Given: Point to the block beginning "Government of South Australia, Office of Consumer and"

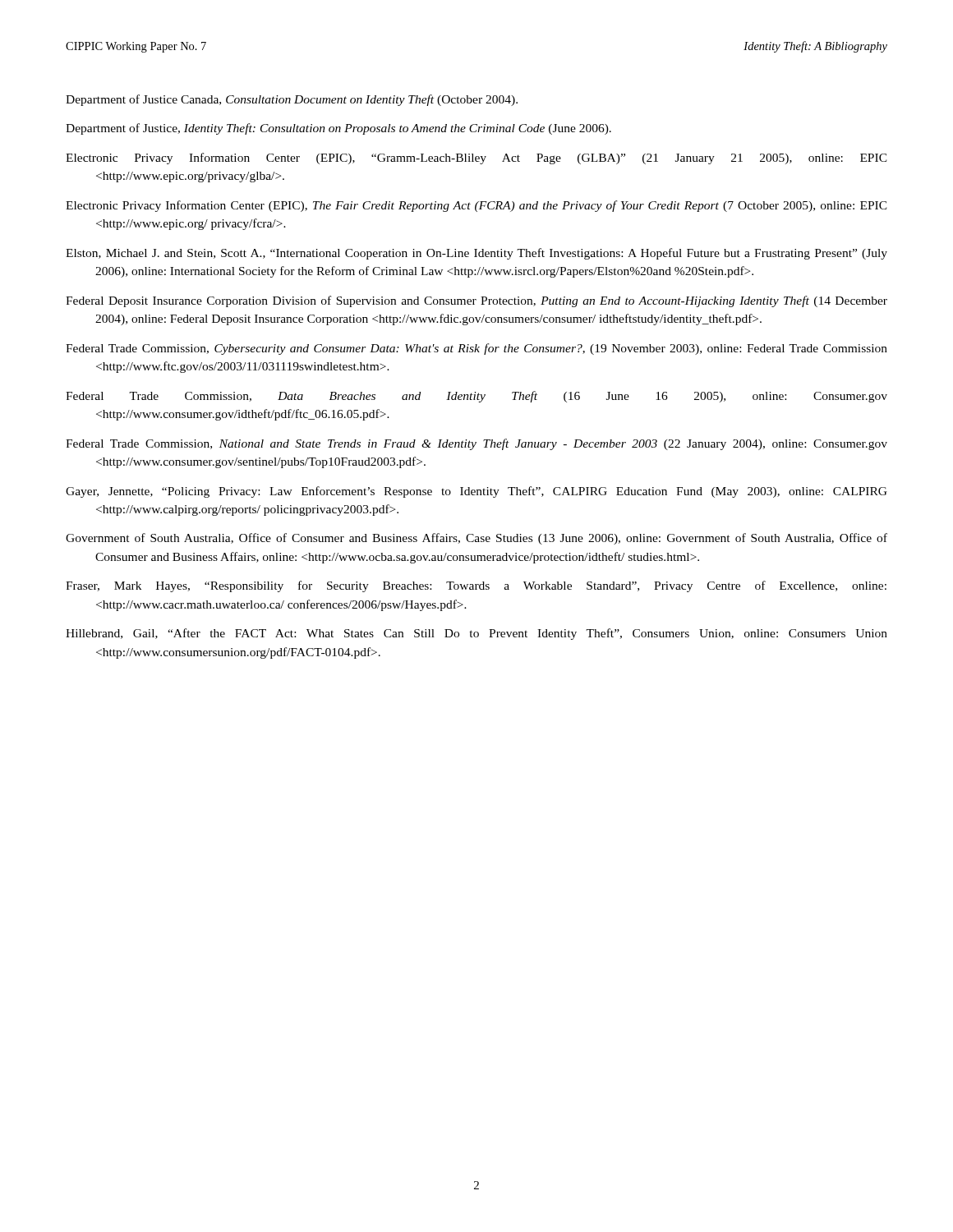Looking at the screenshot, I should (476, 547).
